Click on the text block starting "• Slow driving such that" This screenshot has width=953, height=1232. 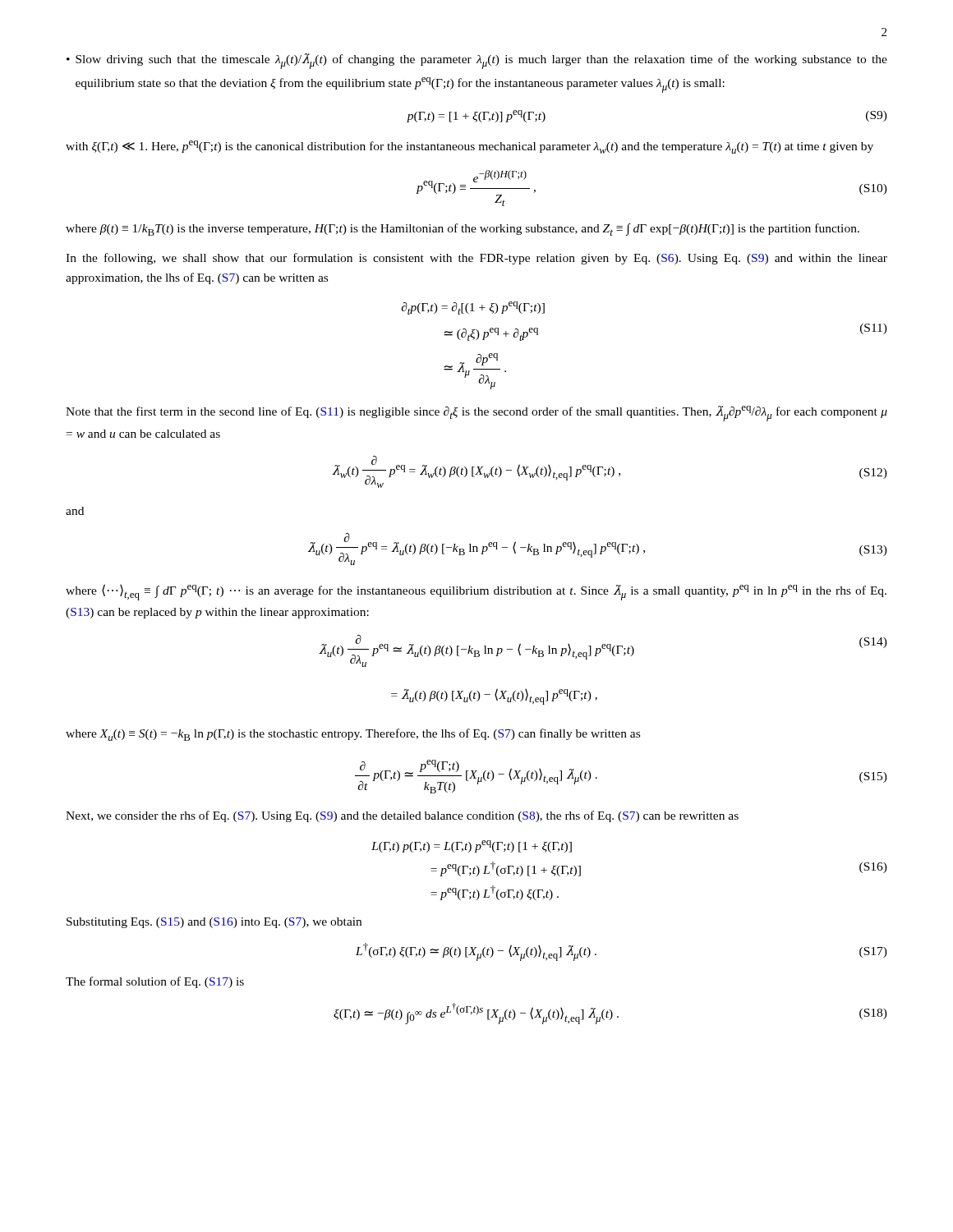pyautogui.click(x=476, y=72)
